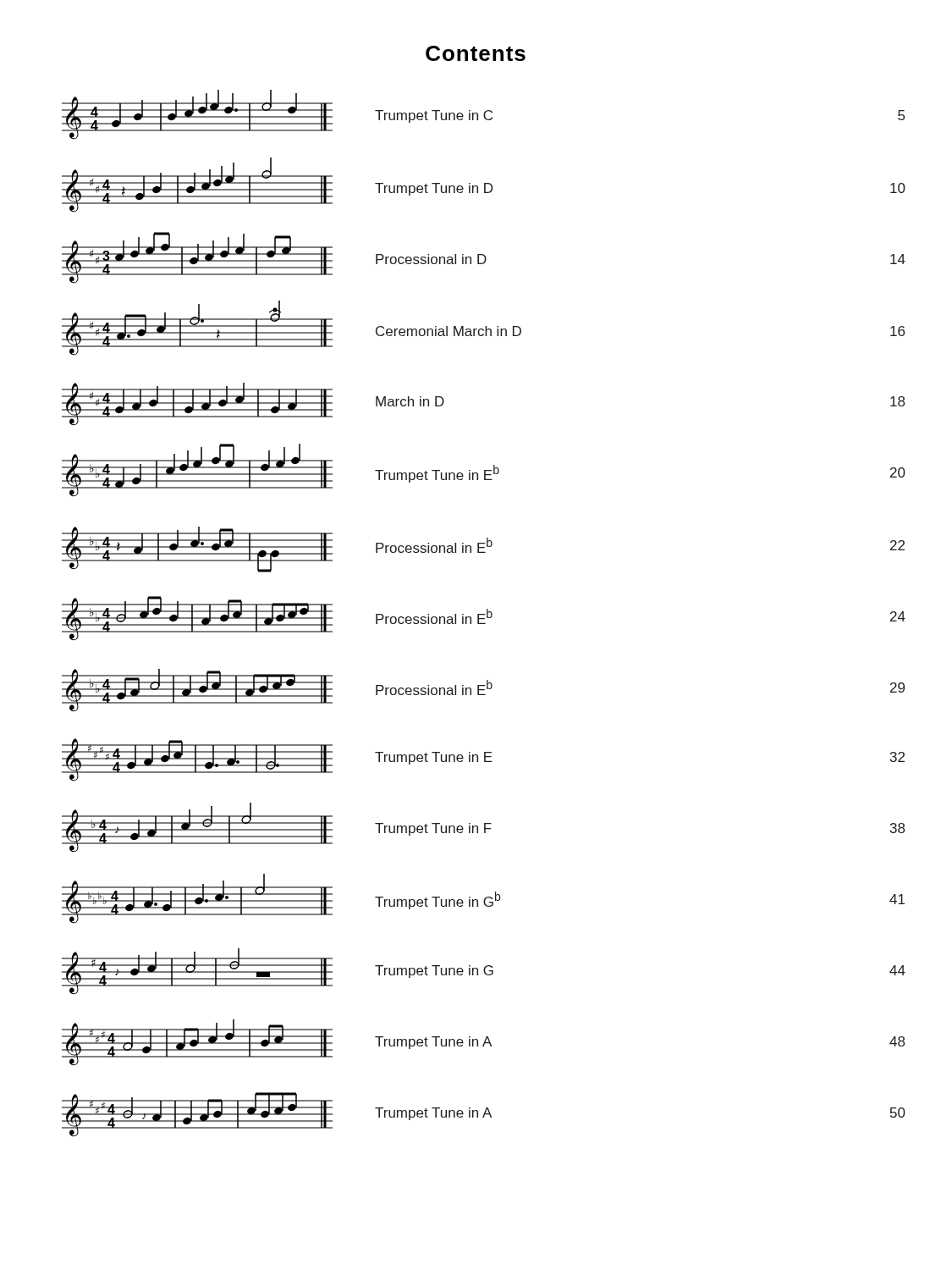
Task: Where does it say "Trumpet Tune in F 38"?
Action: tap(435, 829)
